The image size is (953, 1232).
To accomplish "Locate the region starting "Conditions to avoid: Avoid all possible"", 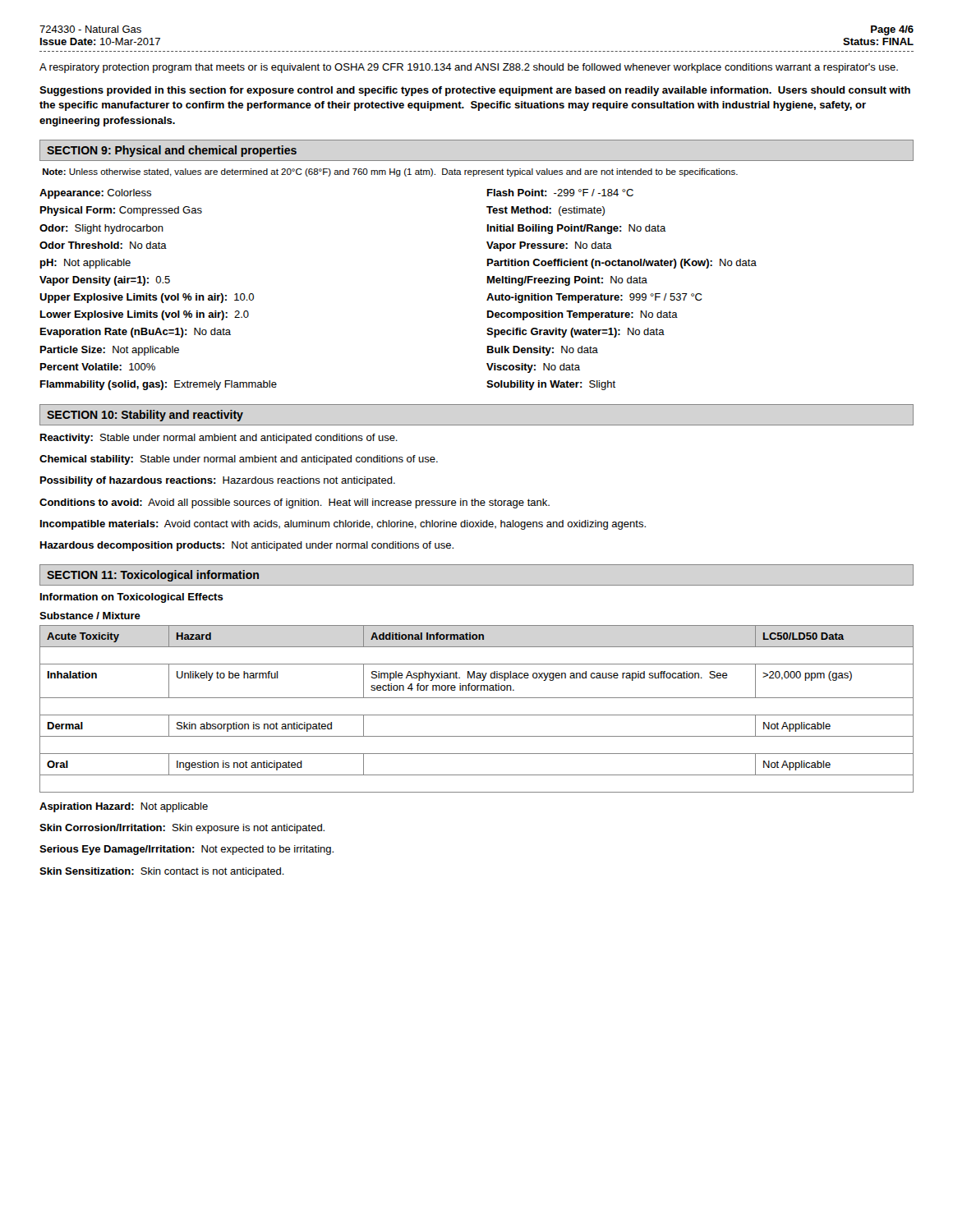I will [x=295, y=502].
